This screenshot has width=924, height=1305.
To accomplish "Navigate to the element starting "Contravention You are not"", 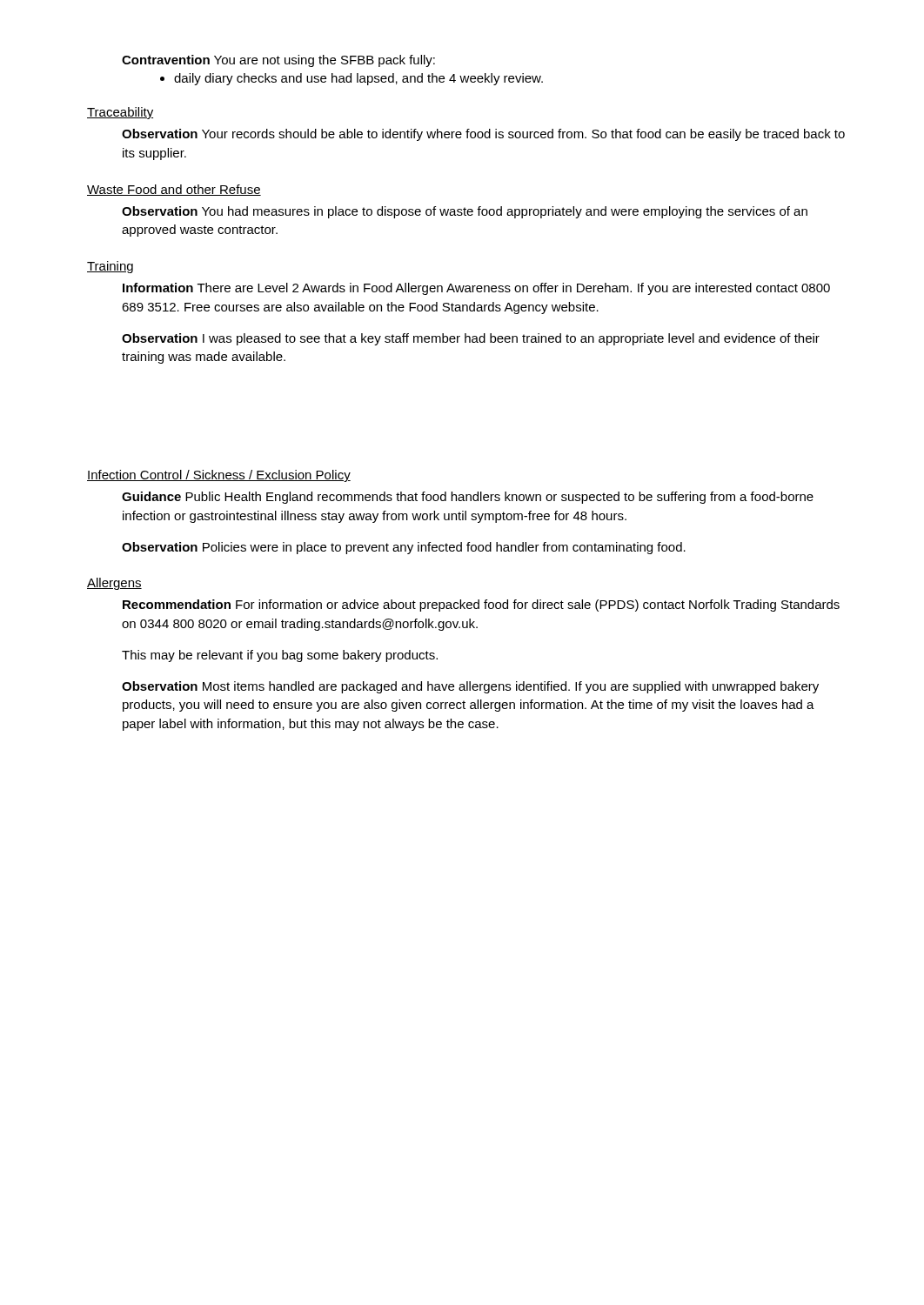I will (279, 60).
